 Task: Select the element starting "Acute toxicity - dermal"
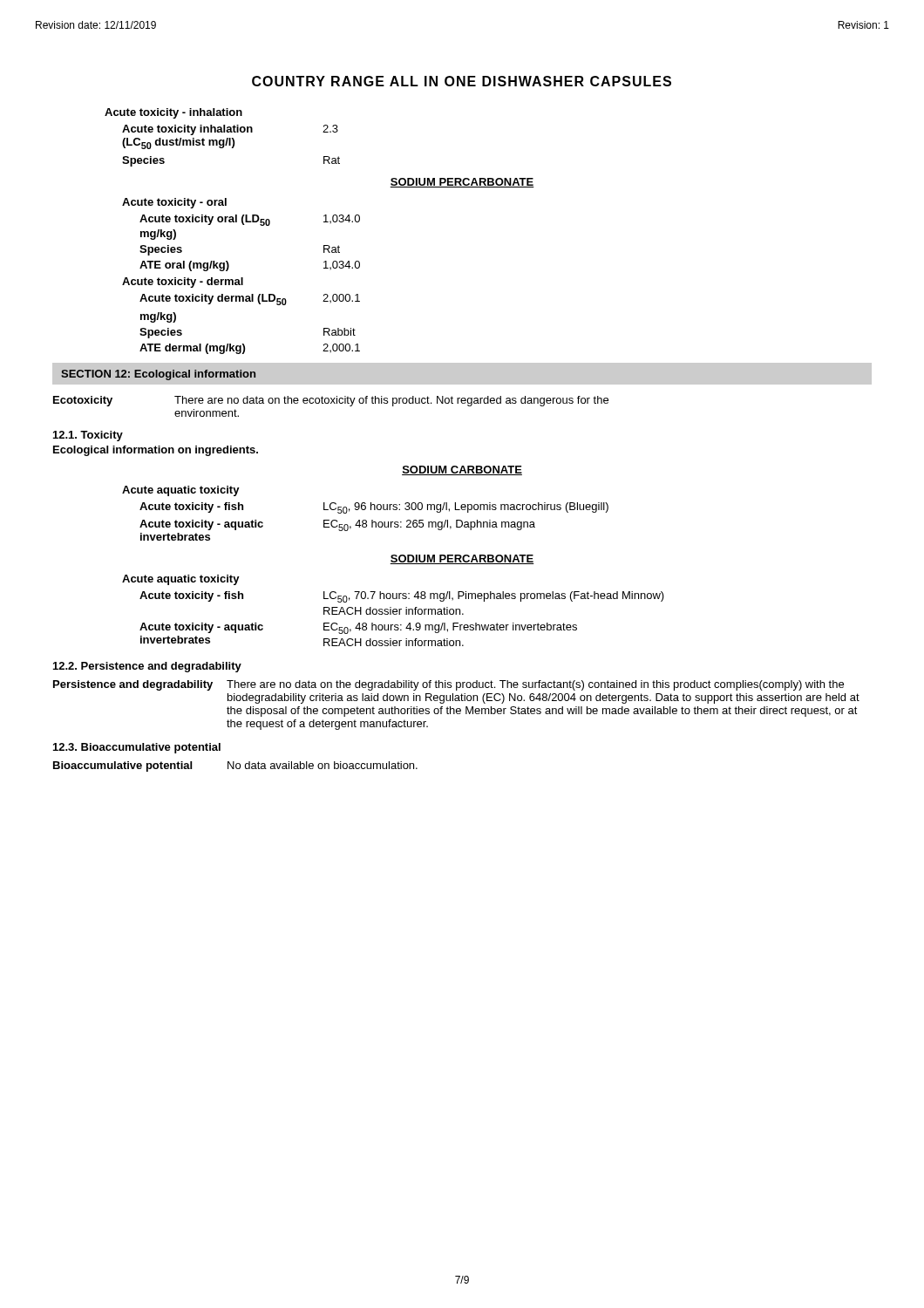[x=183, y=281]
